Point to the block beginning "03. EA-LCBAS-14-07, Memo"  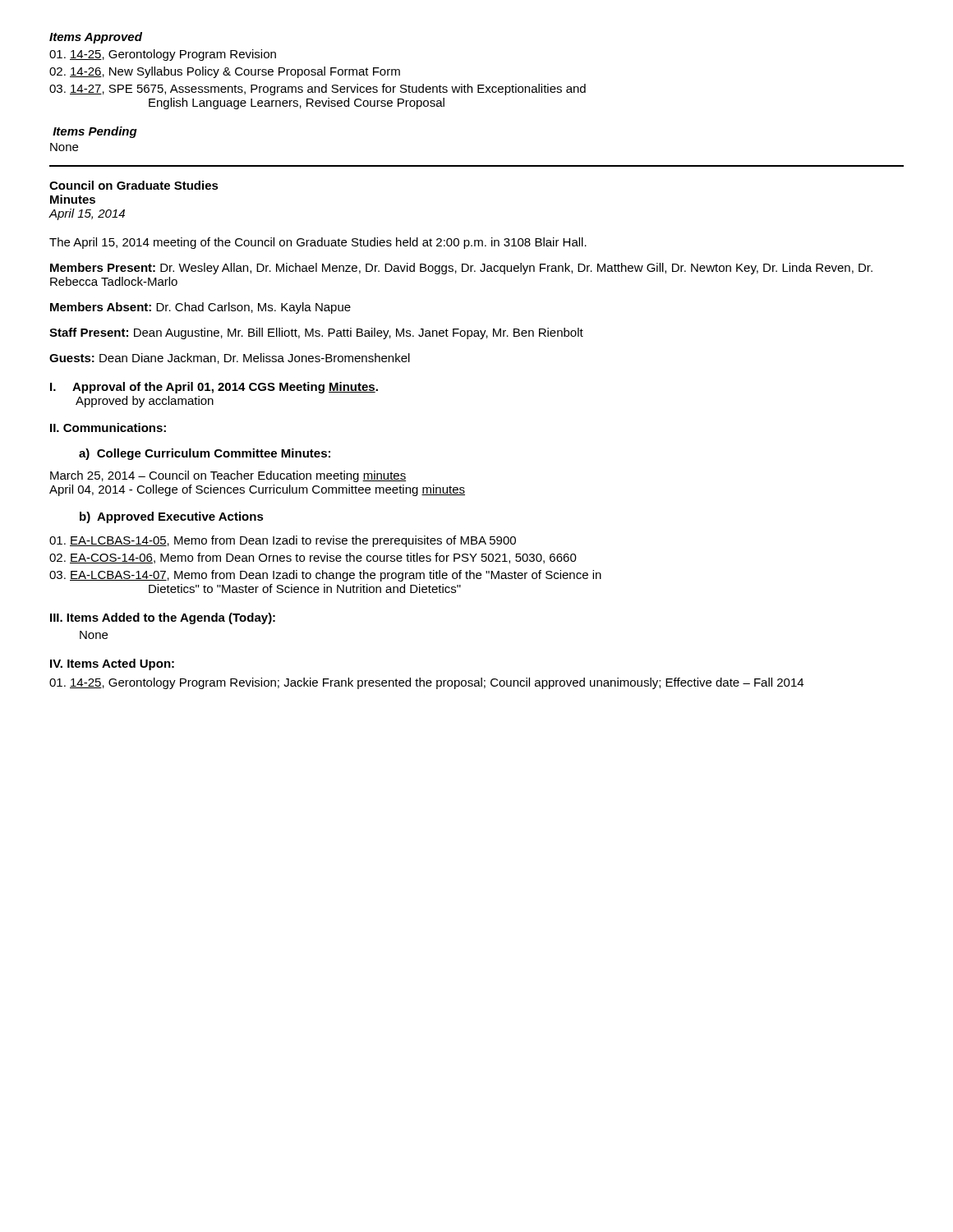325,582
